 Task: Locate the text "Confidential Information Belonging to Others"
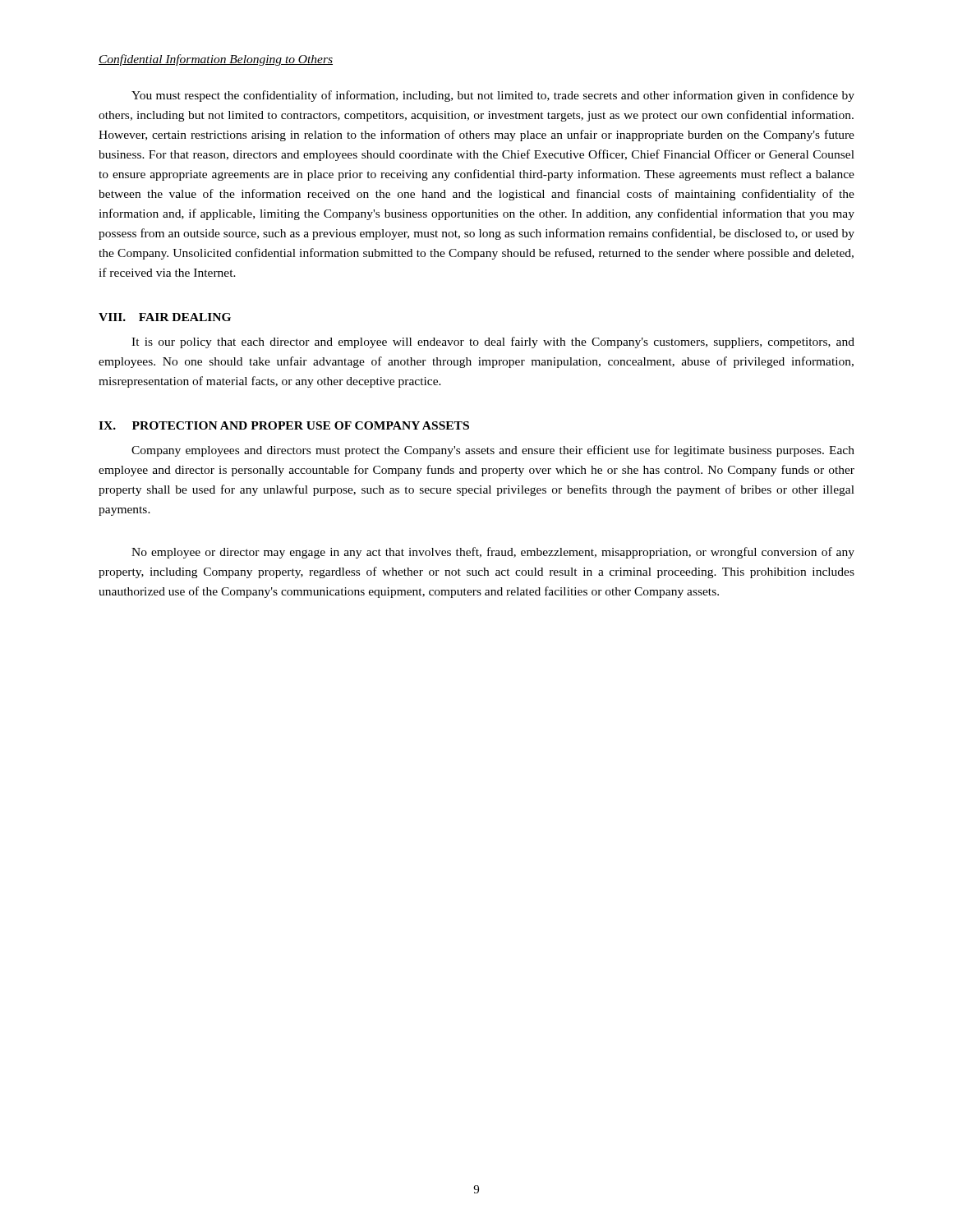pos(216,59)
